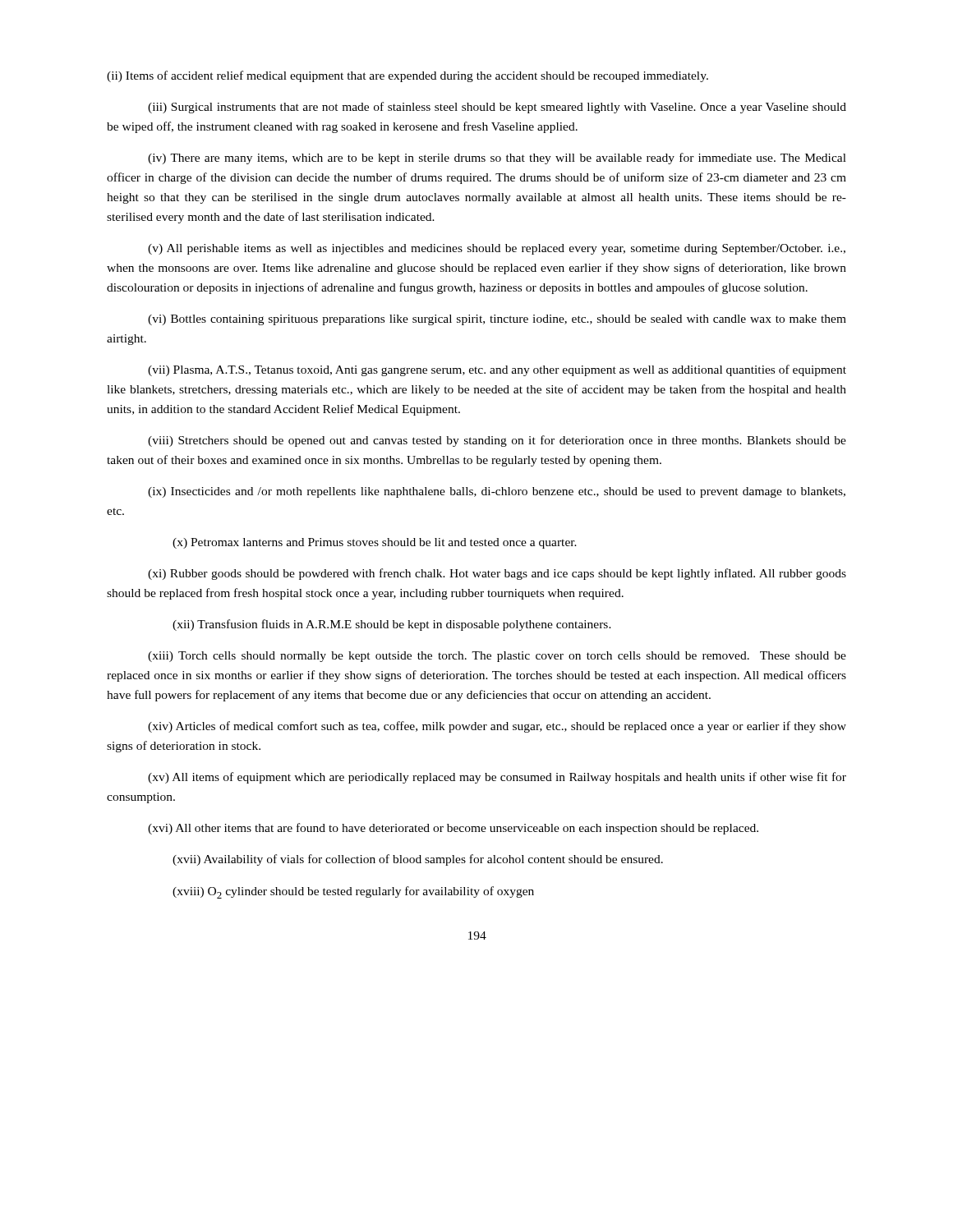Locate the block of text that opens with "(iv) There are many items, which are to"
Viewport: 953px width, 1232px height.
(x=476, y=187)
